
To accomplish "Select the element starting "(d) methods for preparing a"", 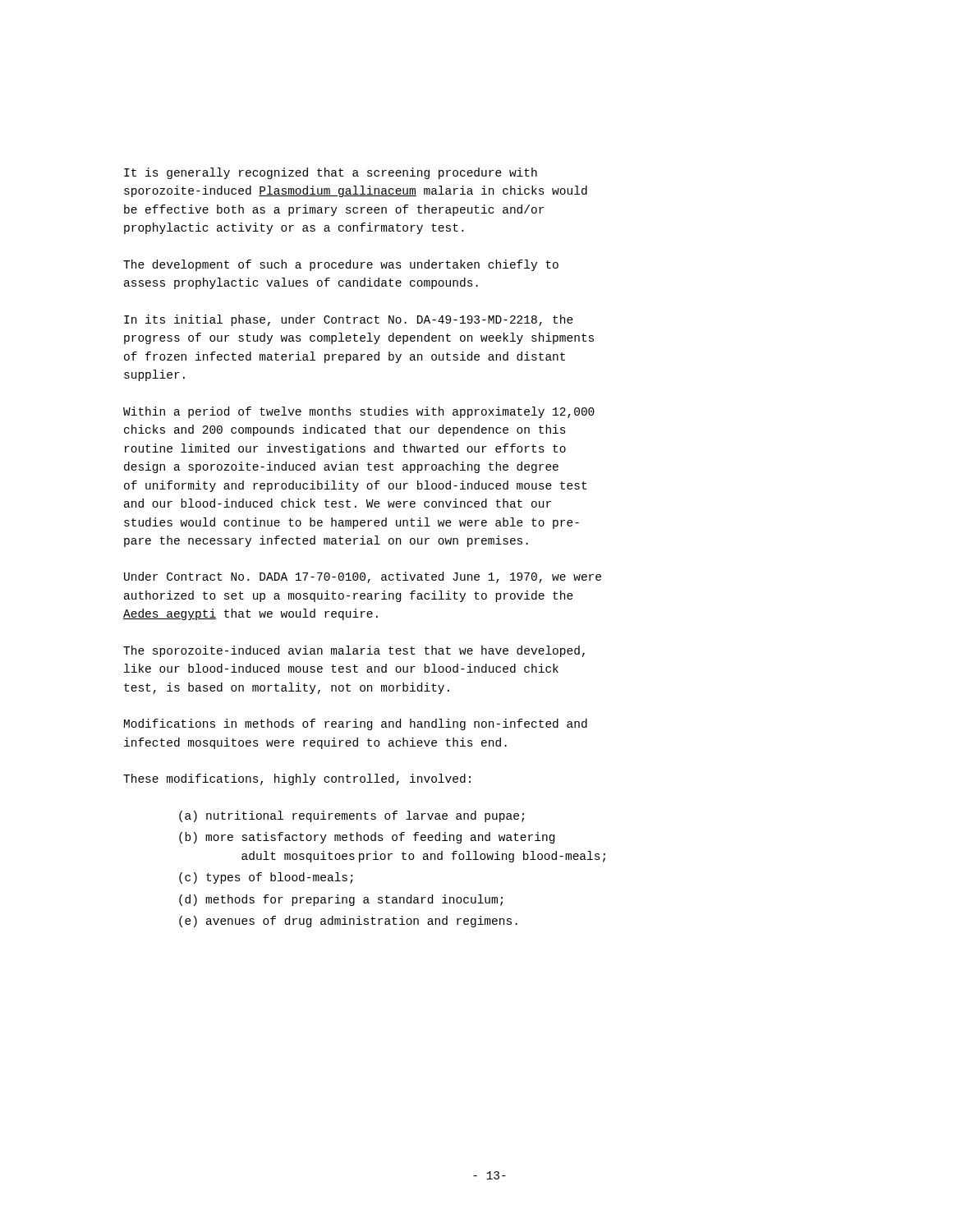I will click(x=460, y=900).
